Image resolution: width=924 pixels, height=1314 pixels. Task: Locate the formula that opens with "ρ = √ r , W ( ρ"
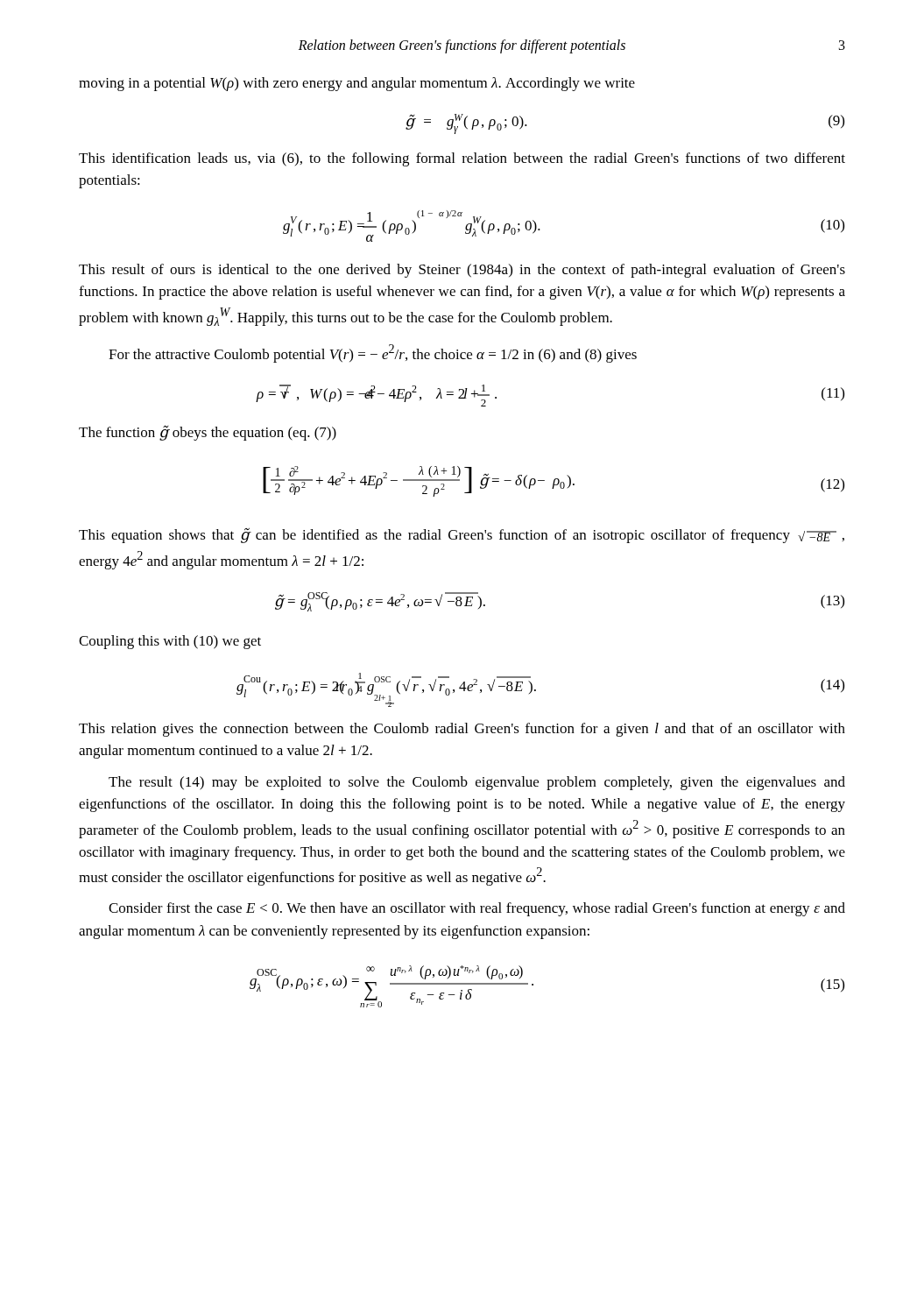click(462, 393)
